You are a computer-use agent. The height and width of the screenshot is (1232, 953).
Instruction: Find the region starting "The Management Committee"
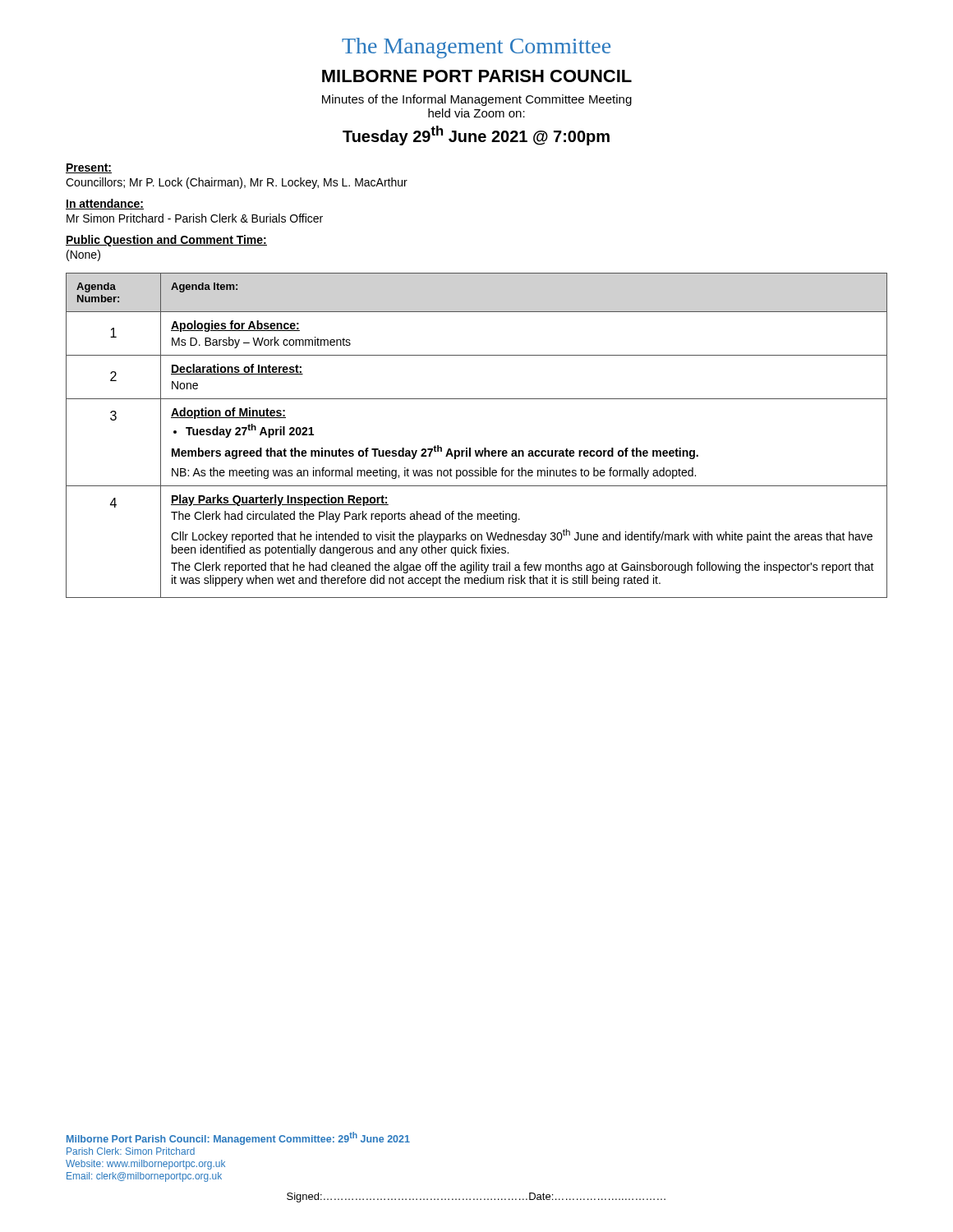coord(476,46)
